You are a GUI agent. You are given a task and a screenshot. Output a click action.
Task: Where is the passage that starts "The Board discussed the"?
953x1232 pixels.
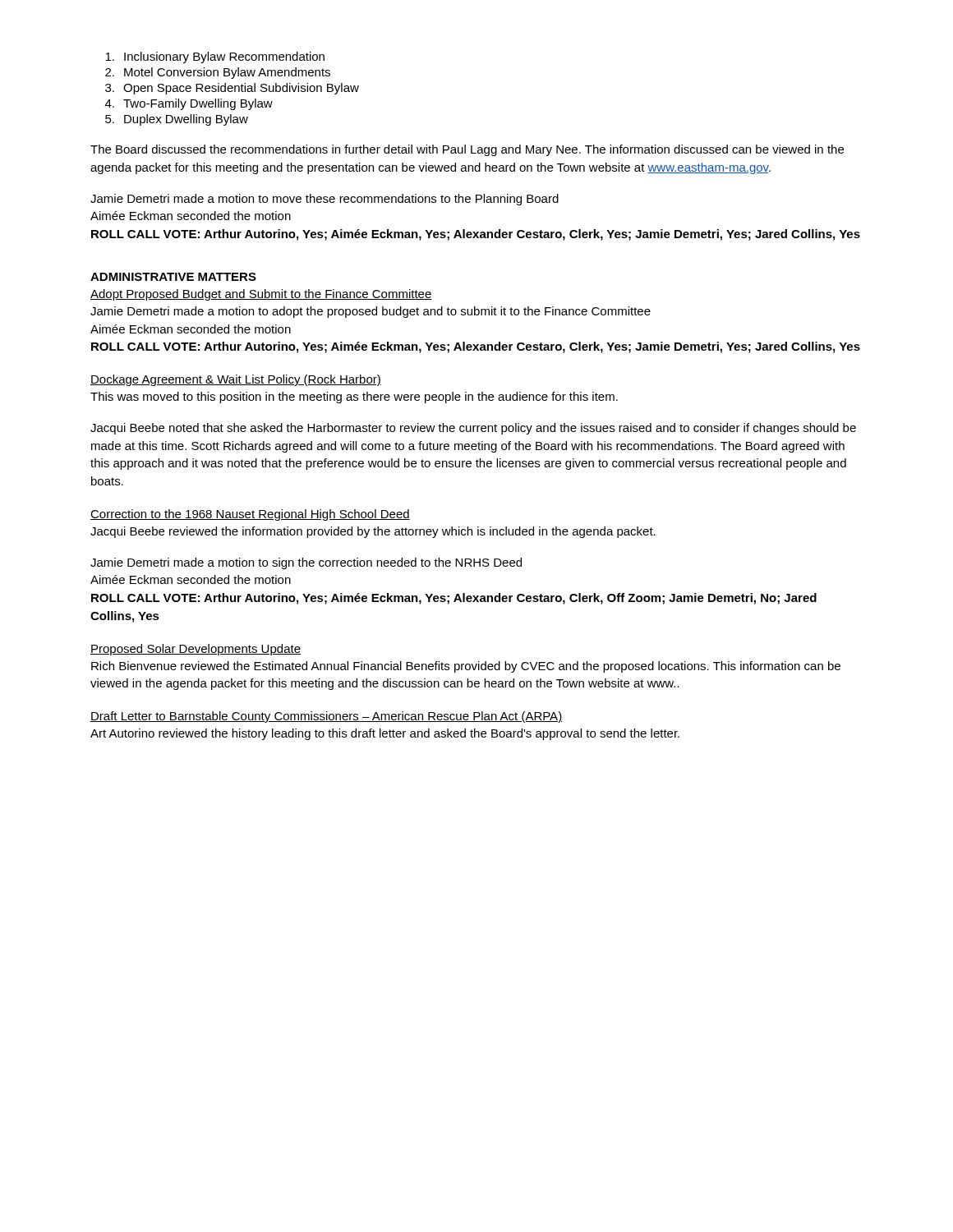467,158
